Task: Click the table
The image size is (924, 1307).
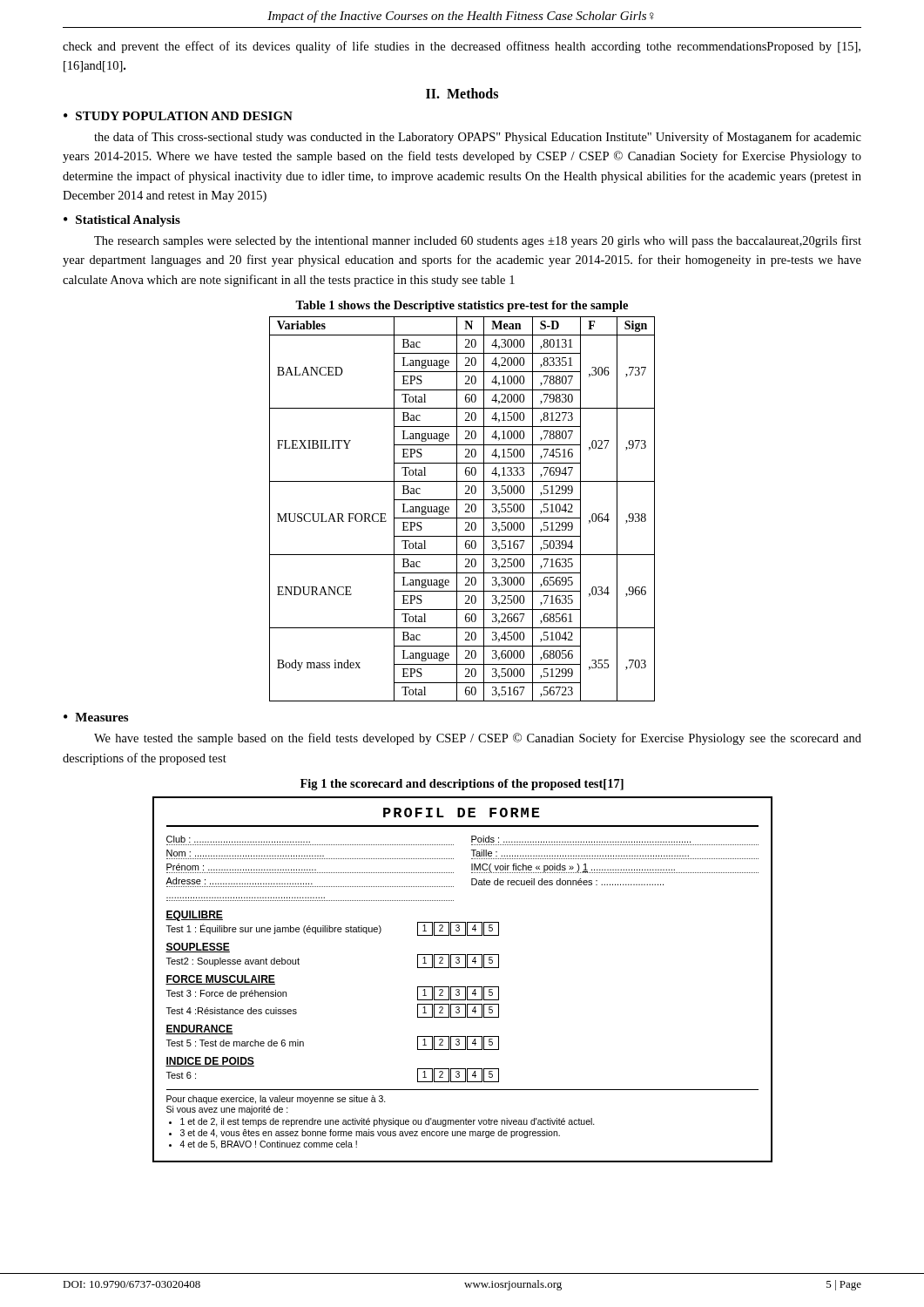Action: [x=462, y=509]
